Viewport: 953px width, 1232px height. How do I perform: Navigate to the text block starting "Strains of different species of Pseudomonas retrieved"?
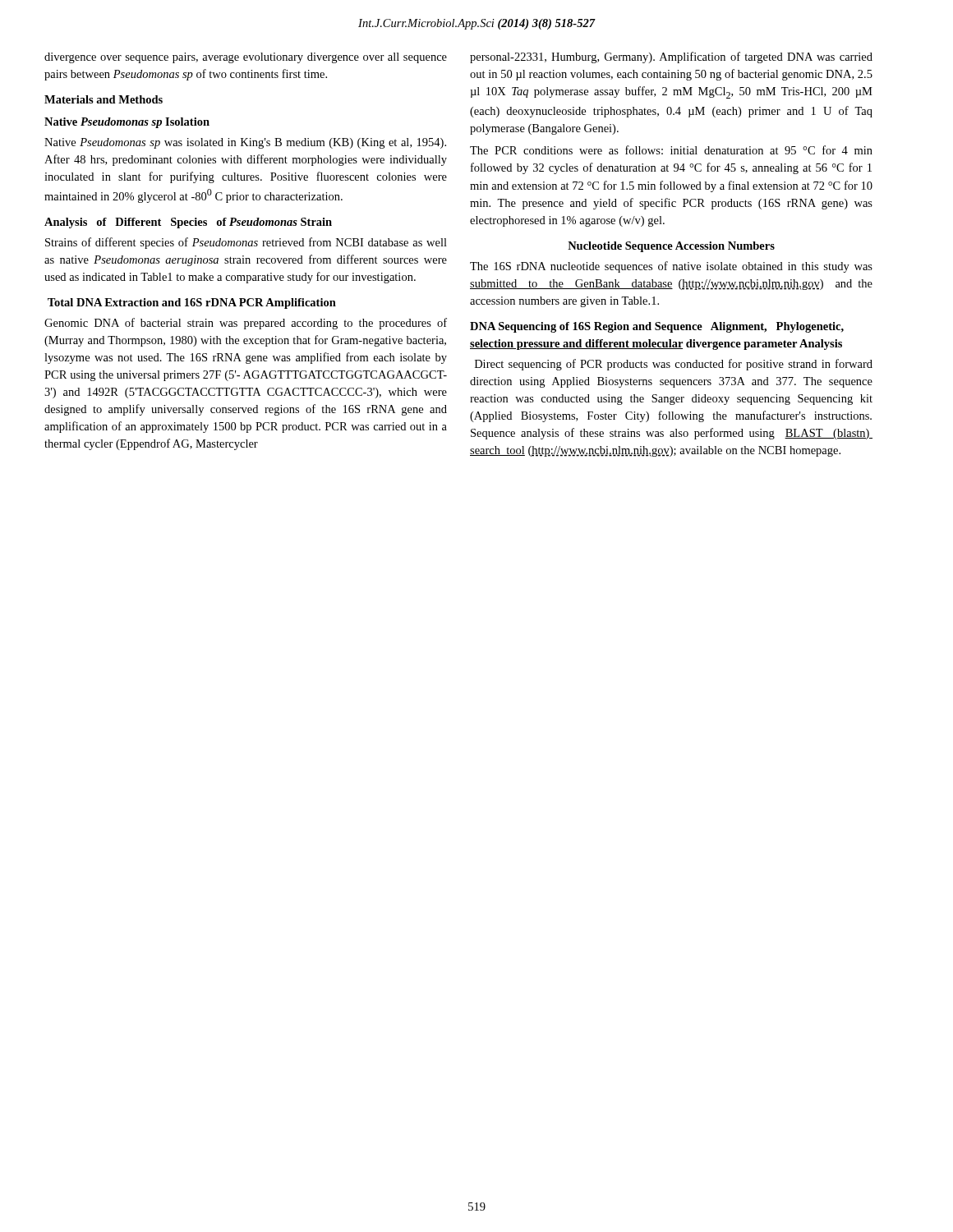coord(246,260)
